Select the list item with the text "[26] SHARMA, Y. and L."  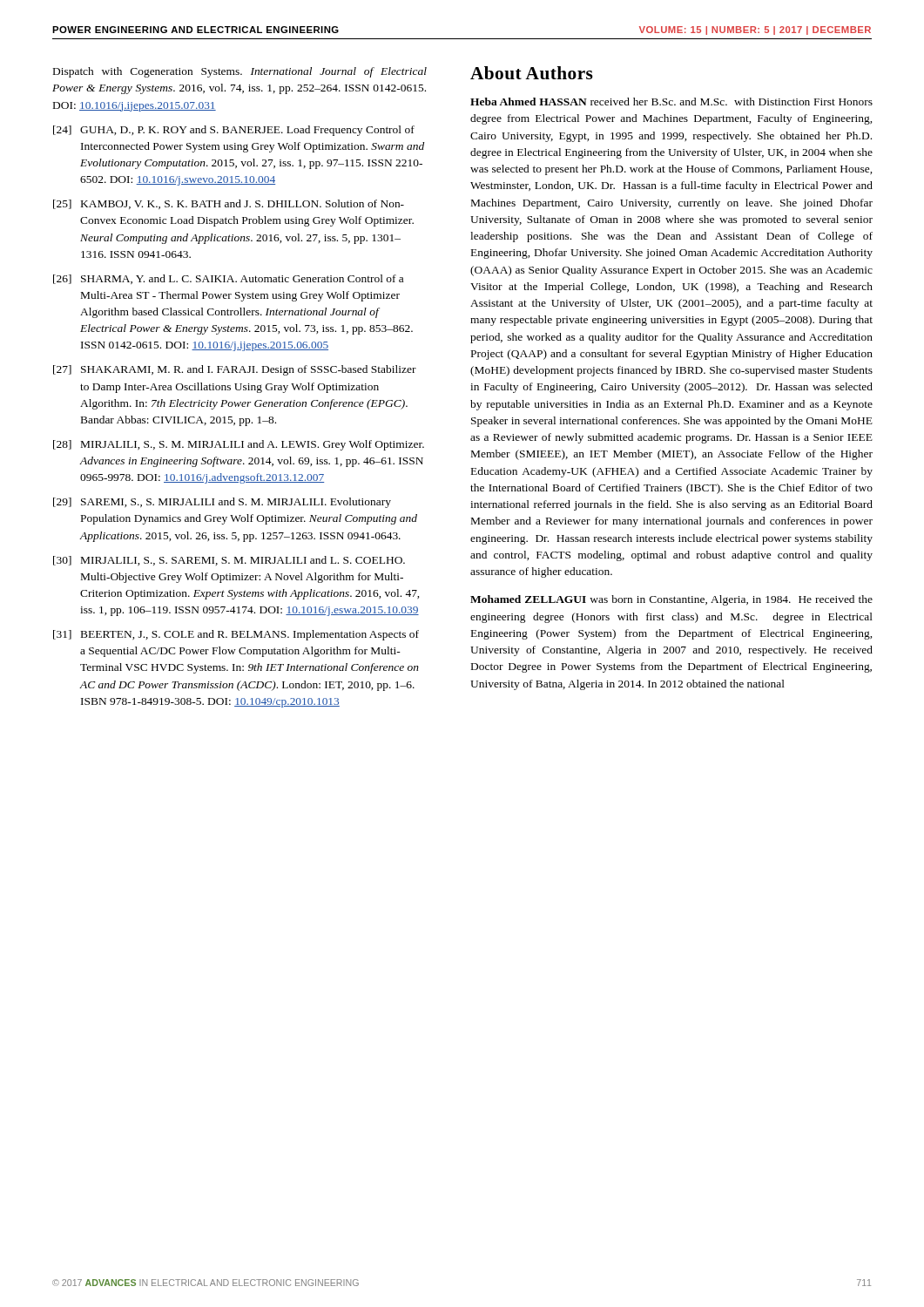(240, 312)
